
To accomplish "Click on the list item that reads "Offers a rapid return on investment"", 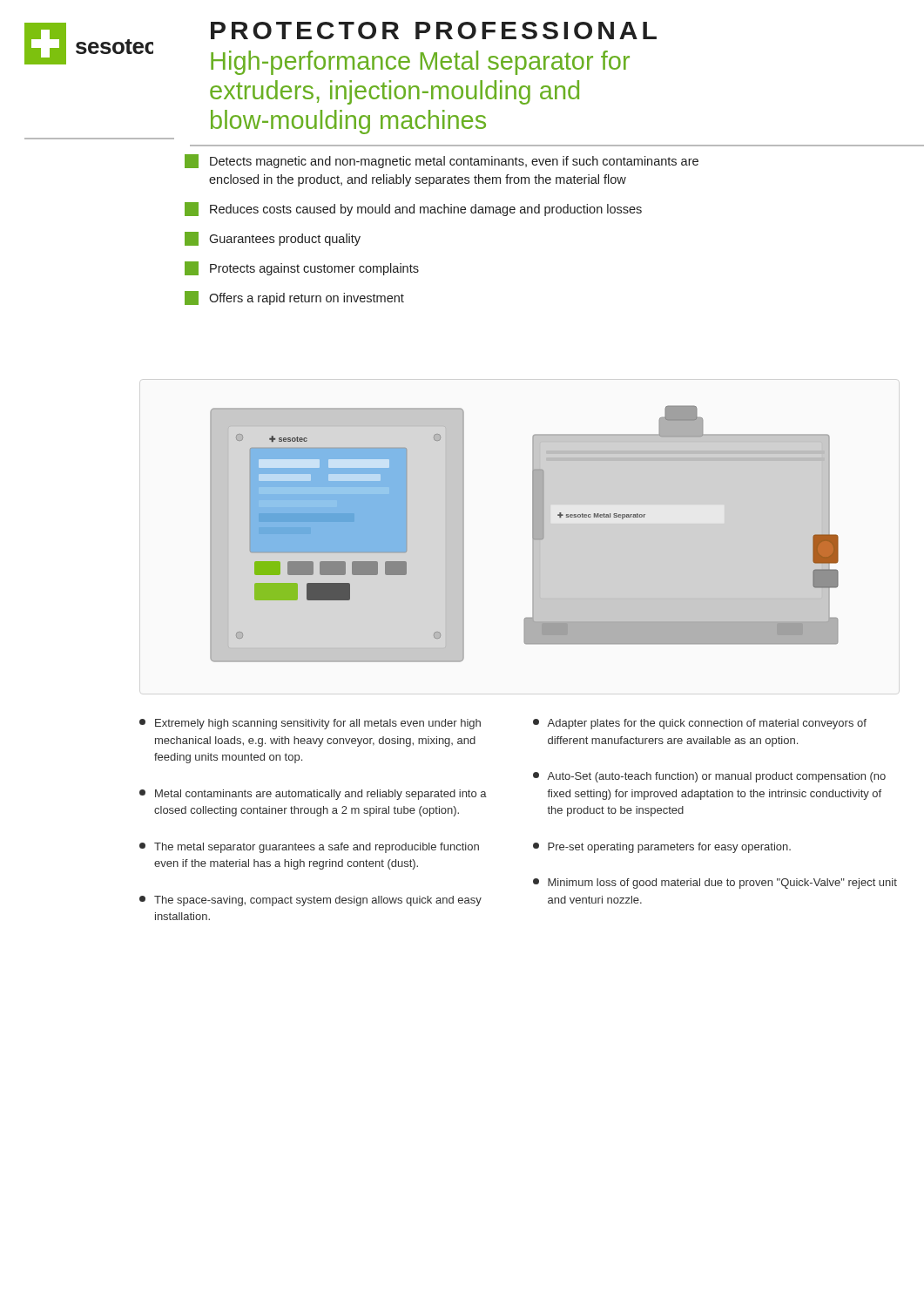I will [x=294, y=298].
